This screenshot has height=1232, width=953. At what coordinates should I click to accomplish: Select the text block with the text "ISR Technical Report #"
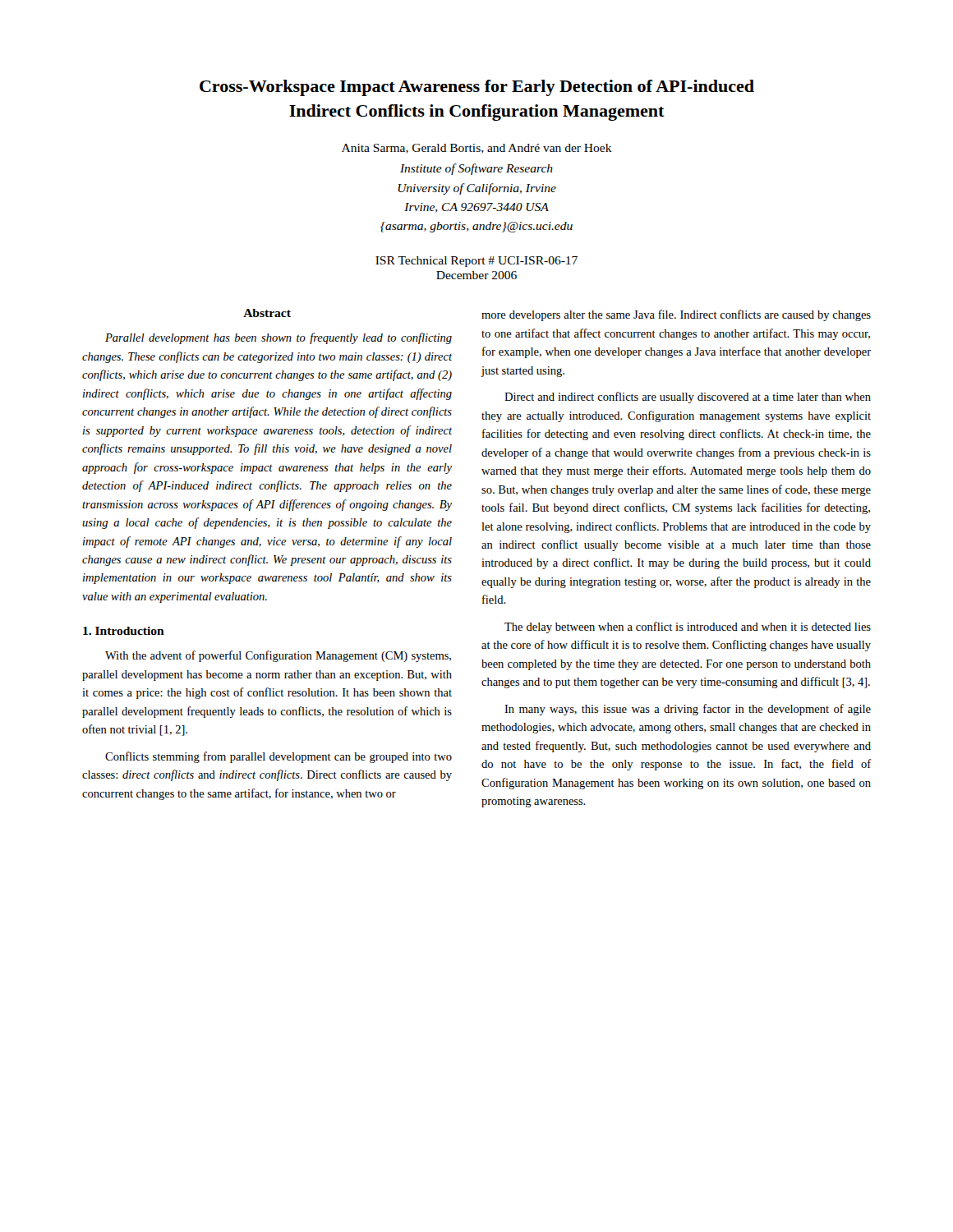476,268
